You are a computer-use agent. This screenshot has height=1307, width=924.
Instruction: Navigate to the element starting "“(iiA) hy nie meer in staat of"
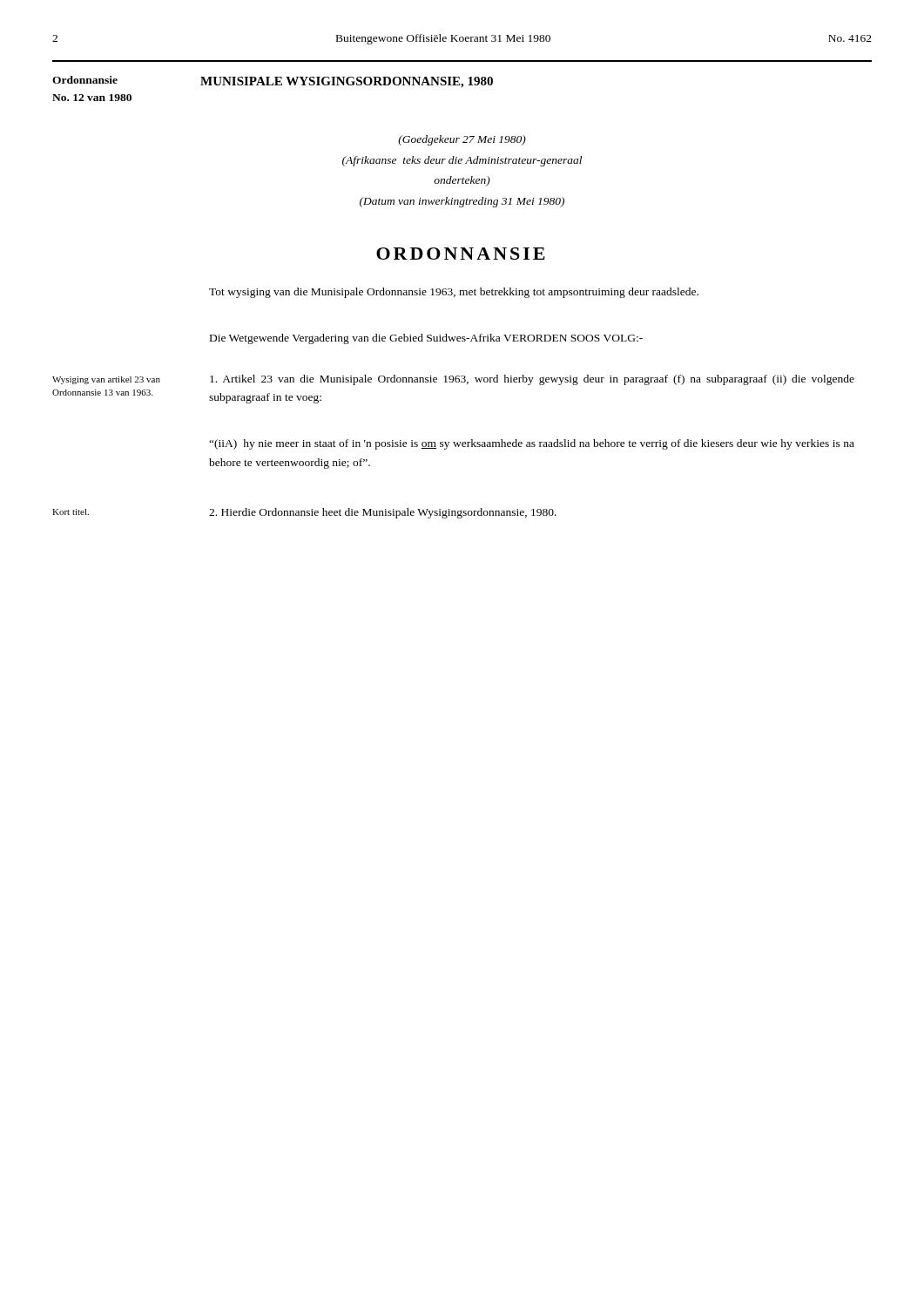coord(532,452)
